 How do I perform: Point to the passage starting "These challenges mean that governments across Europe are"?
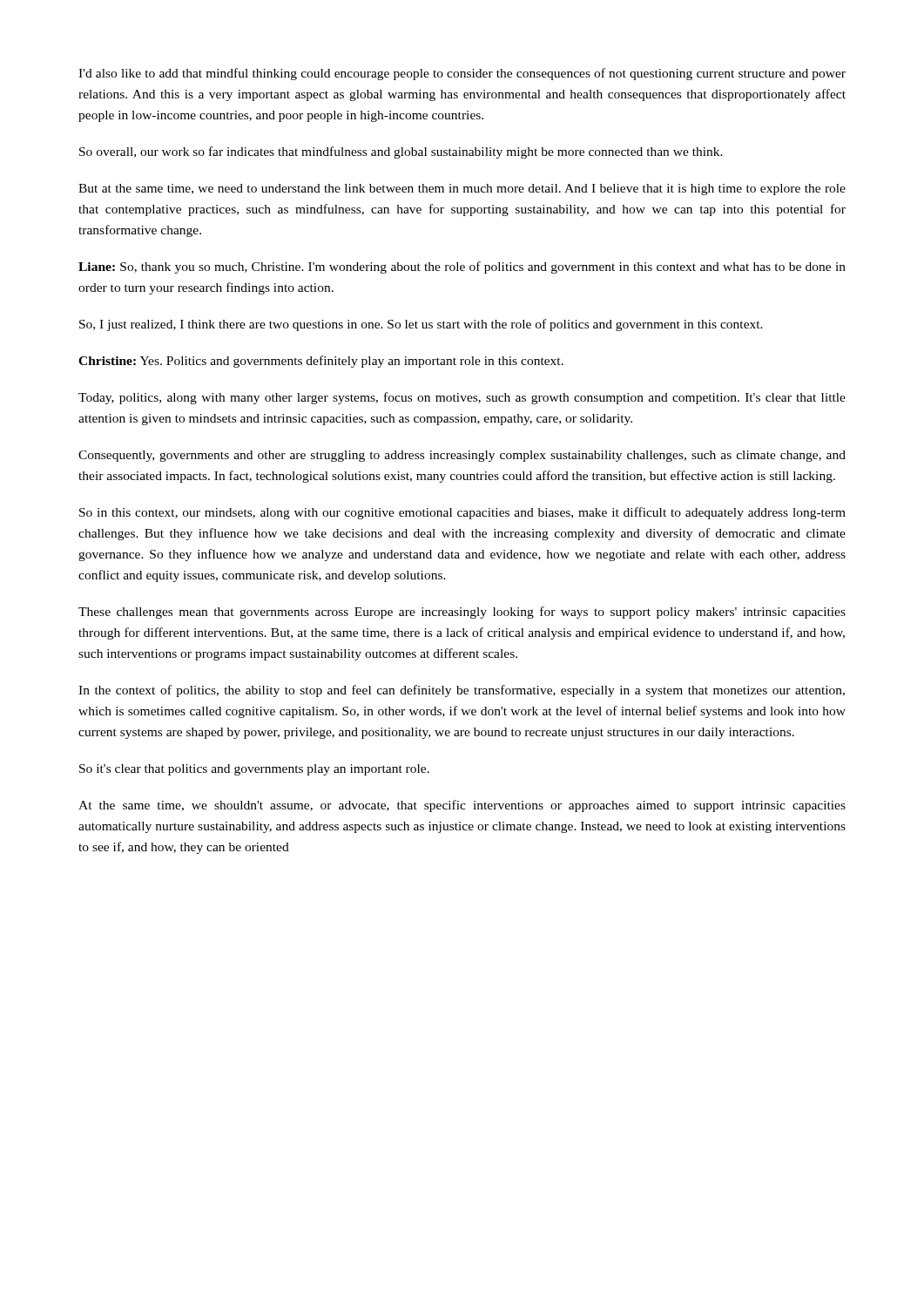[x=462, y=632]
